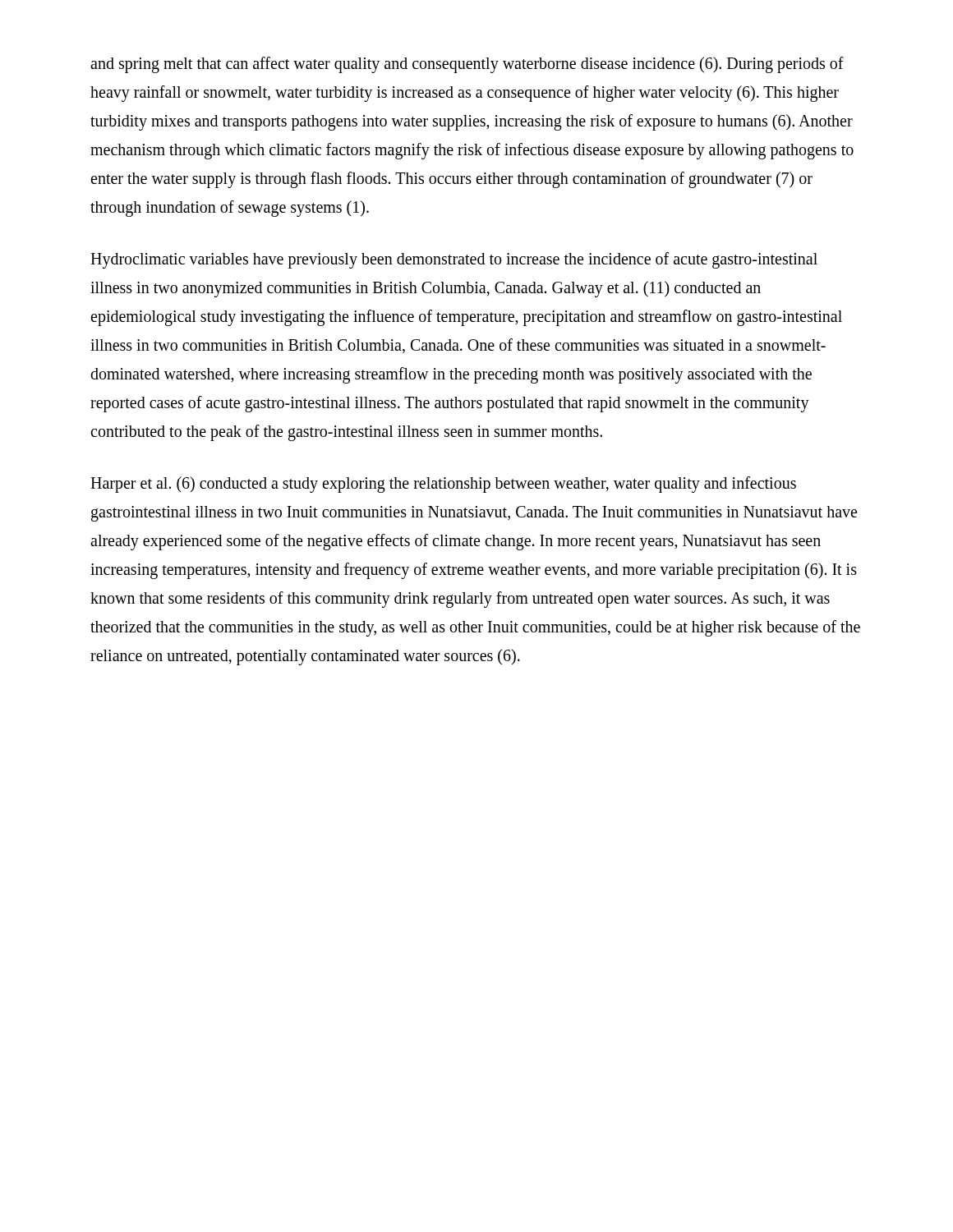The height and width of the screenshot is (1232, 953).
Task: Click on the text block that reads "Harper et al. (6) conducted a study"
Action: [475, 569]
